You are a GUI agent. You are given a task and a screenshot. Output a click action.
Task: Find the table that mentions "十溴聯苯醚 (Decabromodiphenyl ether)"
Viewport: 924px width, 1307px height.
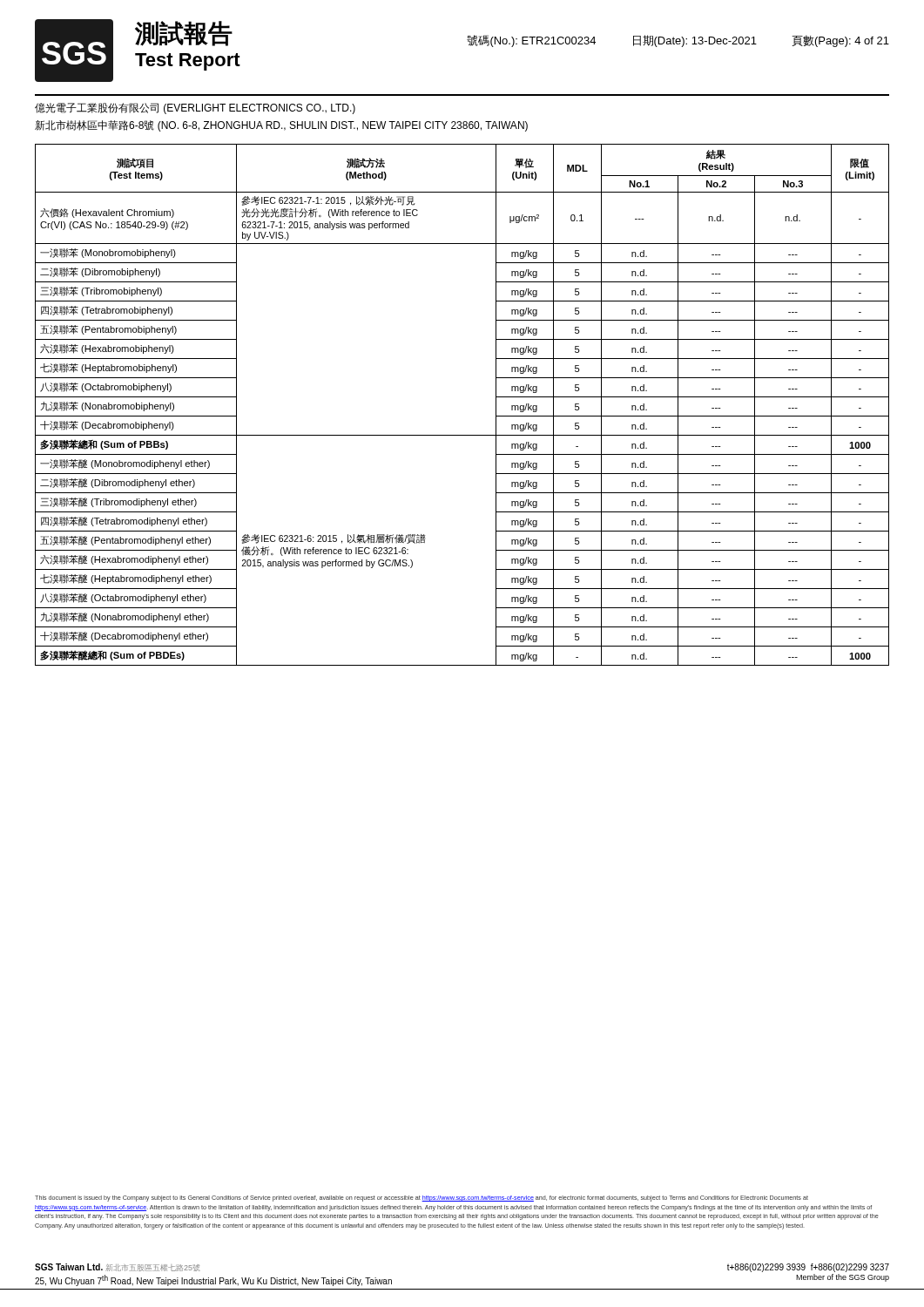point(462,405)
